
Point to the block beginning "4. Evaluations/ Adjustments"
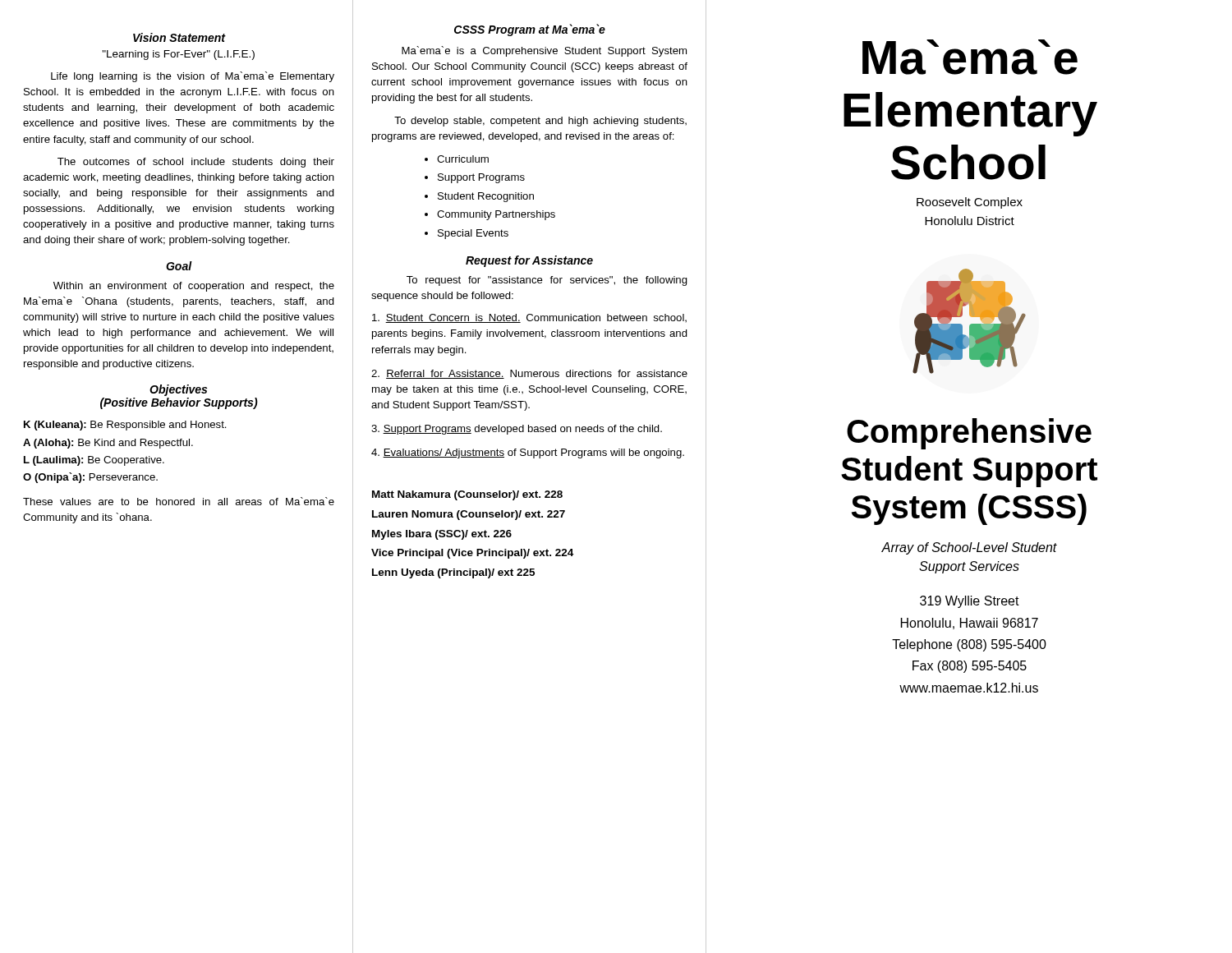click(x=528, y=453)
